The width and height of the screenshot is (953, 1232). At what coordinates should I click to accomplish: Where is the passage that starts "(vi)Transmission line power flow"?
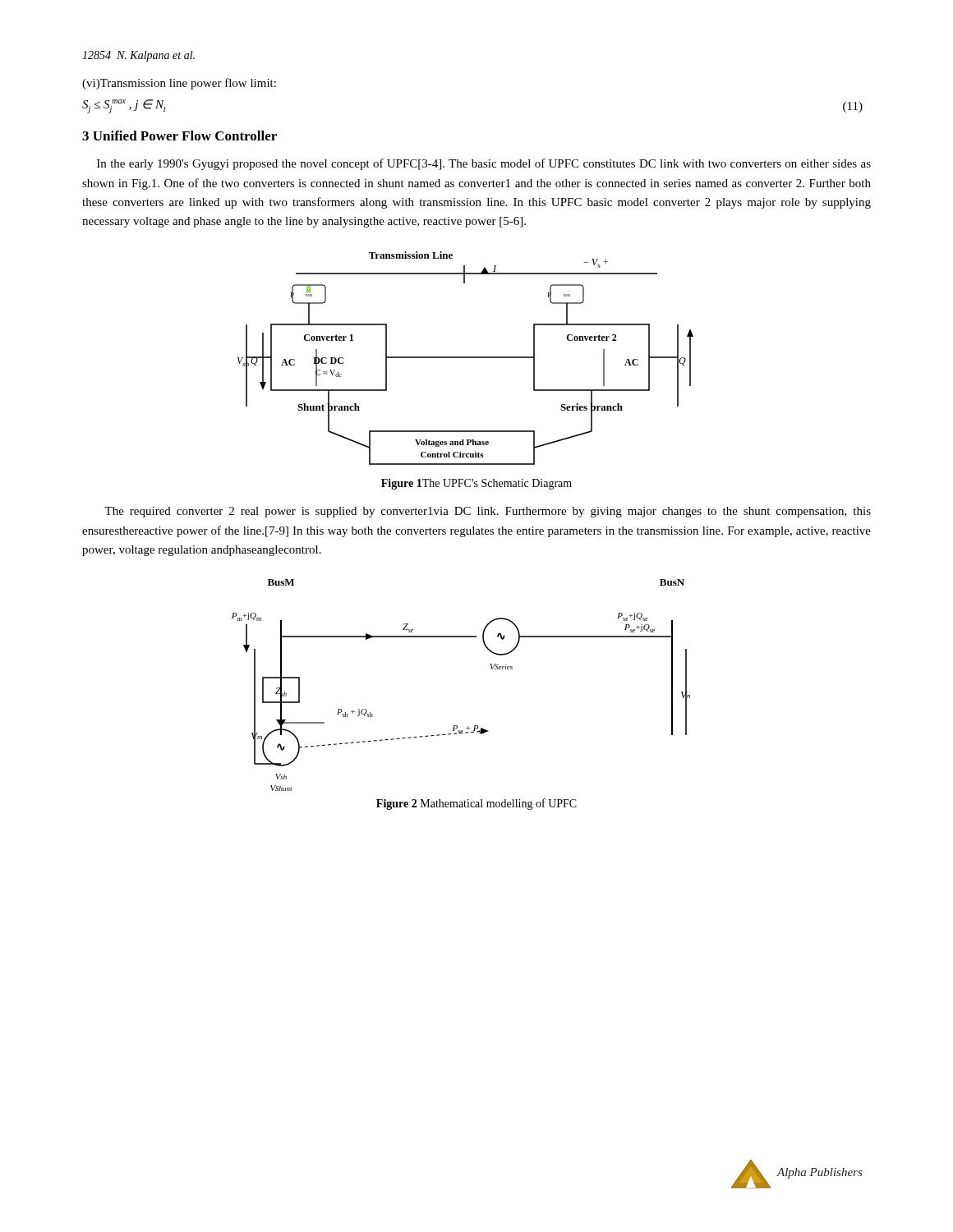(x=179, y=83)
